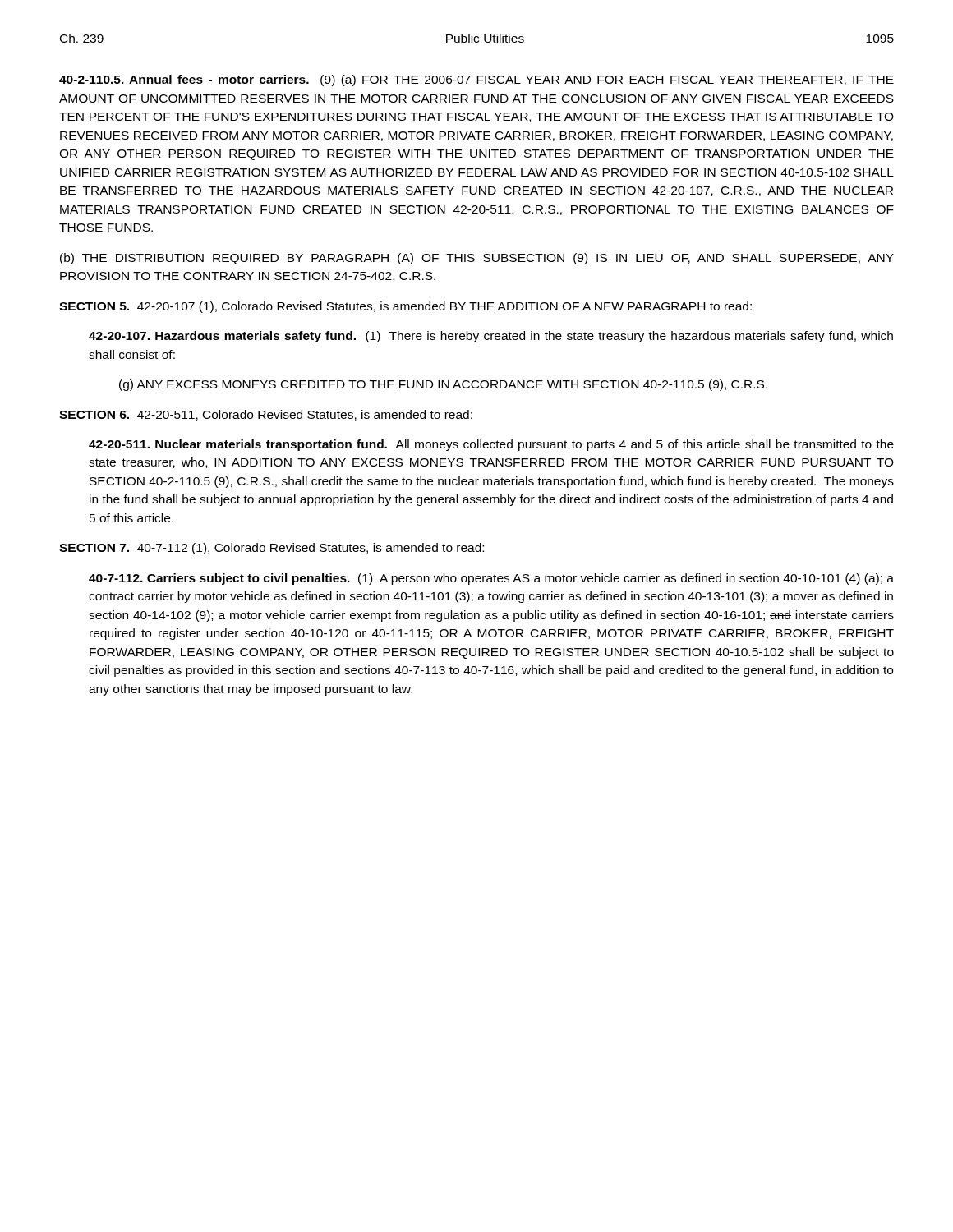Find the block on this page that starts "42-20-107. Hazardous materials safety fund. (1) There"
The height and width of the screenshot is (1232, 953).
[491, 345]
